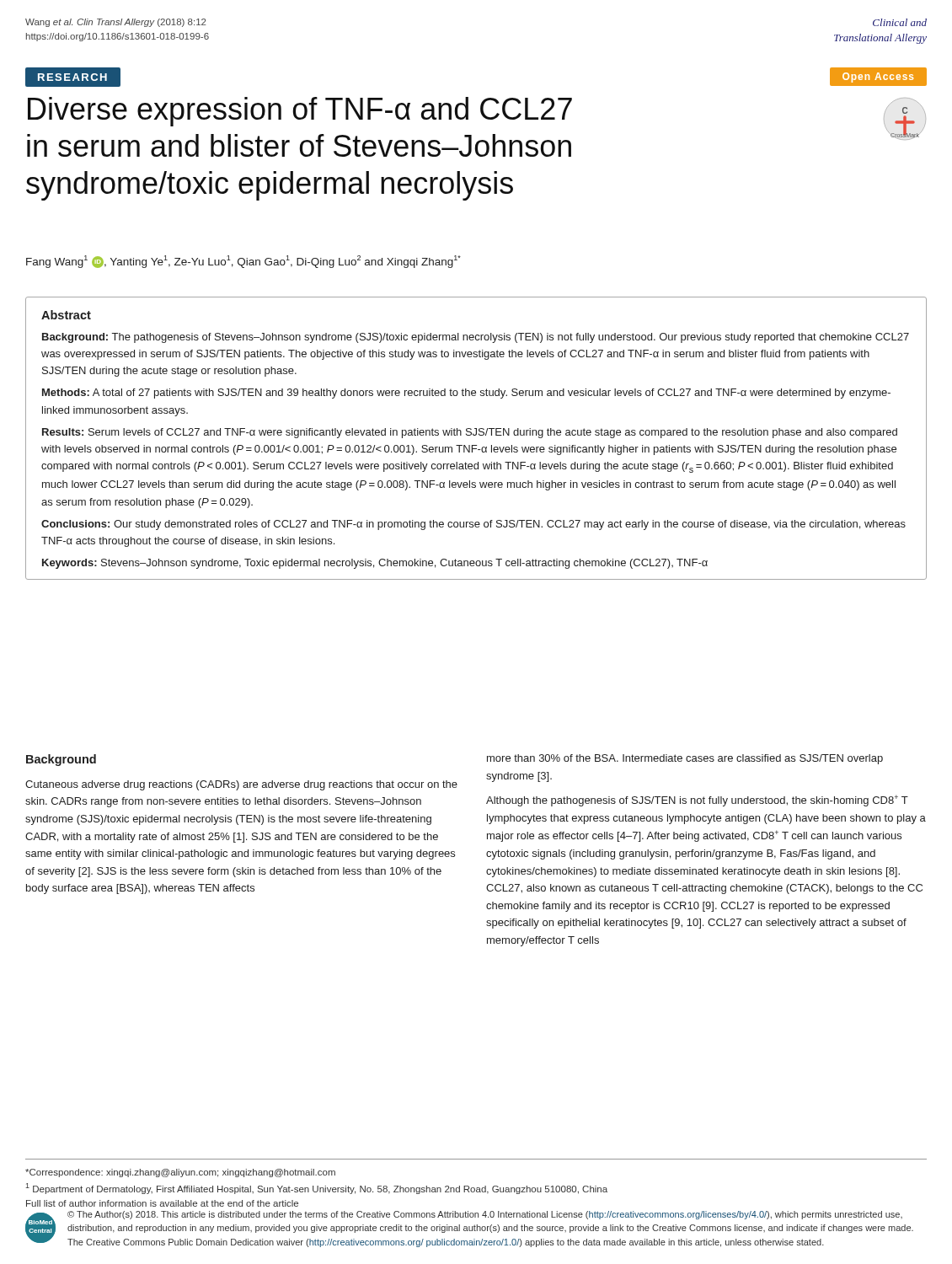Click where it says "Open Access"
952x1264 pixels.
[x=878, y=77]
